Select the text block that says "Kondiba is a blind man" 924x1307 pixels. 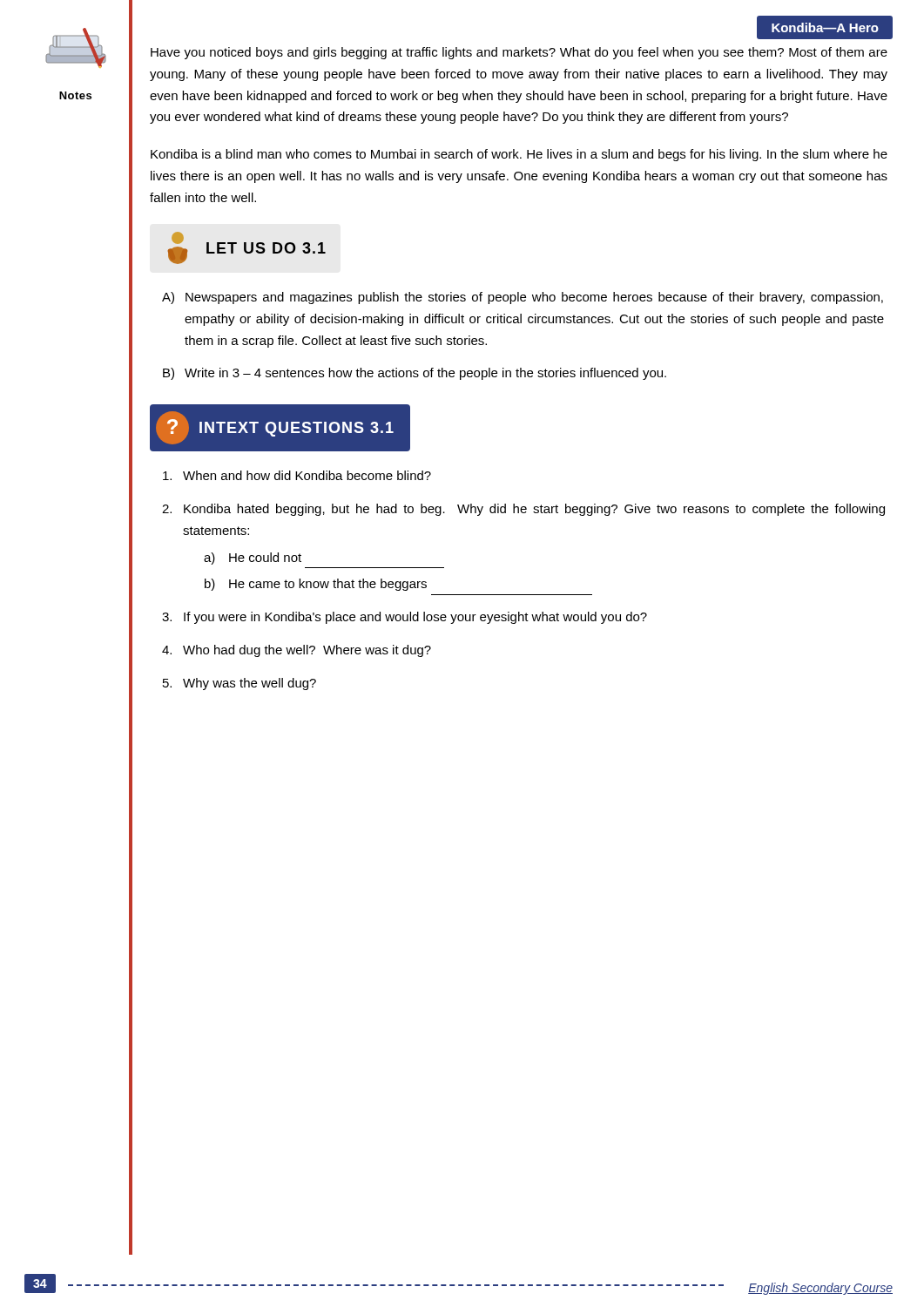[x=519, y=175]
